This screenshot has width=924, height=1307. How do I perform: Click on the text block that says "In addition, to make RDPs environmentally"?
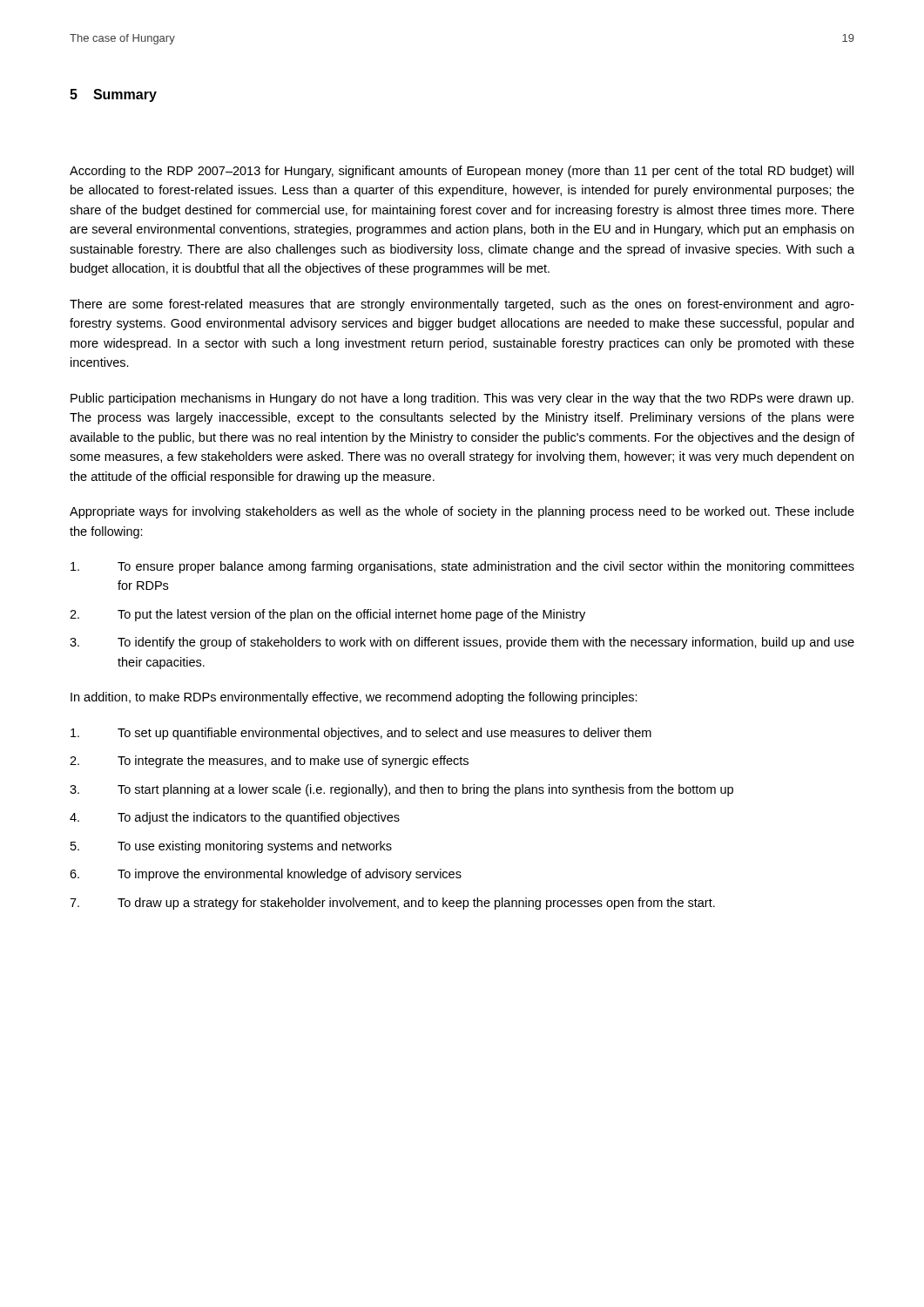click(x=354, y=697)
